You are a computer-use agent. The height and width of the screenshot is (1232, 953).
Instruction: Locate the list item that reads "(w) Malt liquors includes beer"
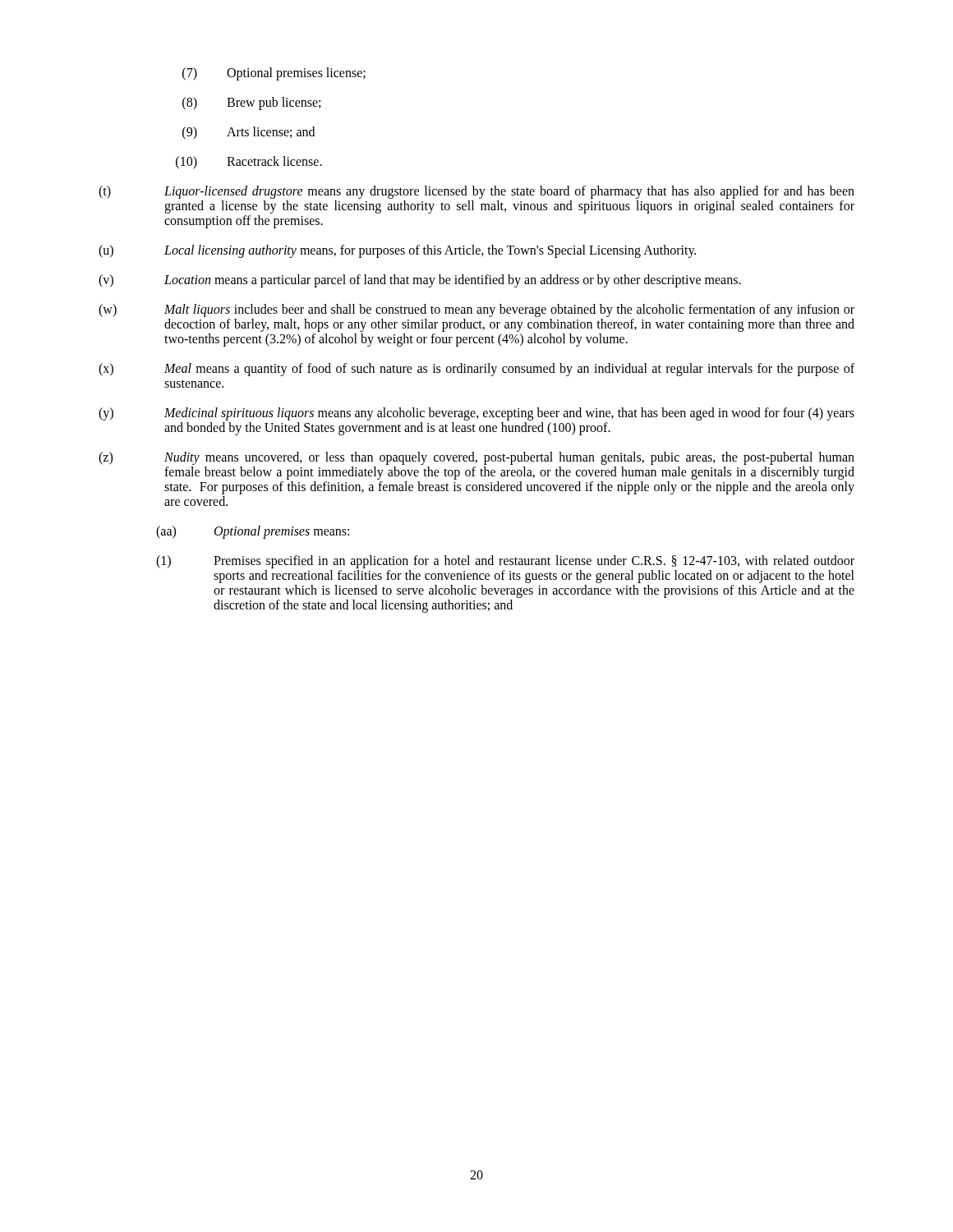[476, 324]
